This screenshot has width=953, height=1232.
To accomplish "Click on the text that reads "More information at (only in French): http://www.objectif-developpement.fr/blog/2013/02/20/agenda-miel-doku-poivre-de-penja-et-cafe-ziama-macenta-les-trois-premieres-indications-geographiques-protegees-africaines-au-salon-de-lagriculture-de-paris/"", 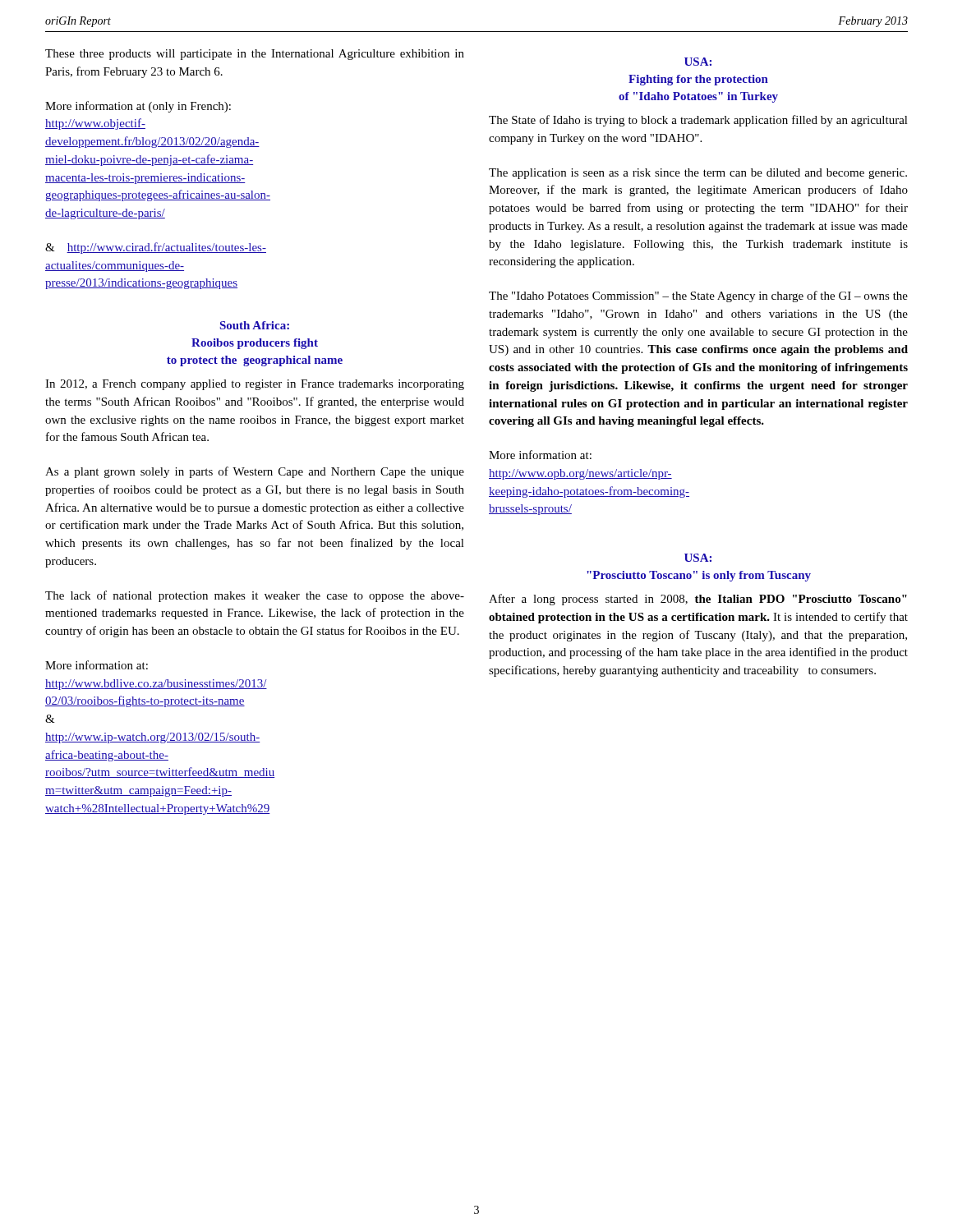I will pyautogui.click(x=255, y=160).
